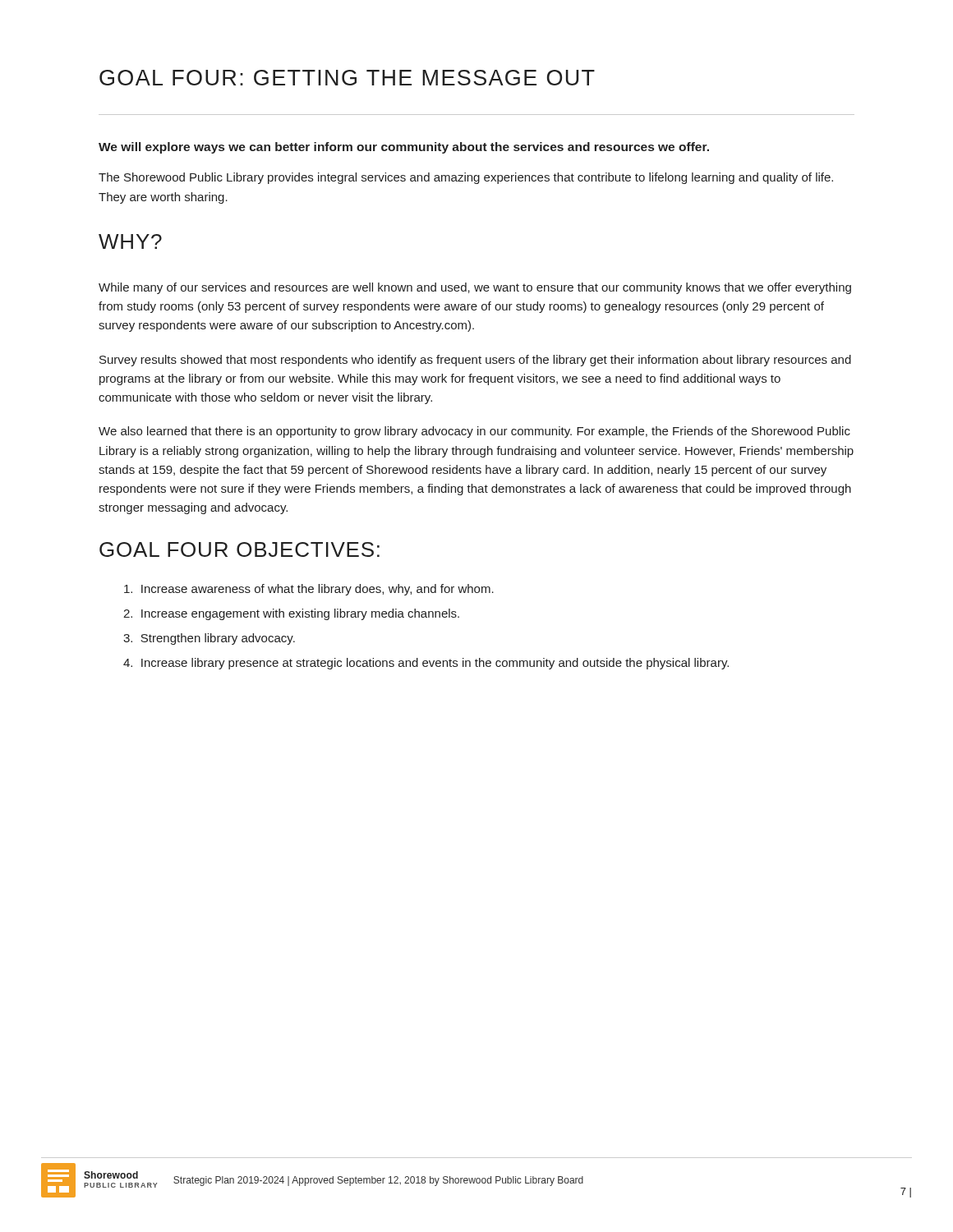953x1232 pixels.
Task: Click on the section header with the text "GOAL FOUR OBJECTIVES:"
Action: coord(240,549)
